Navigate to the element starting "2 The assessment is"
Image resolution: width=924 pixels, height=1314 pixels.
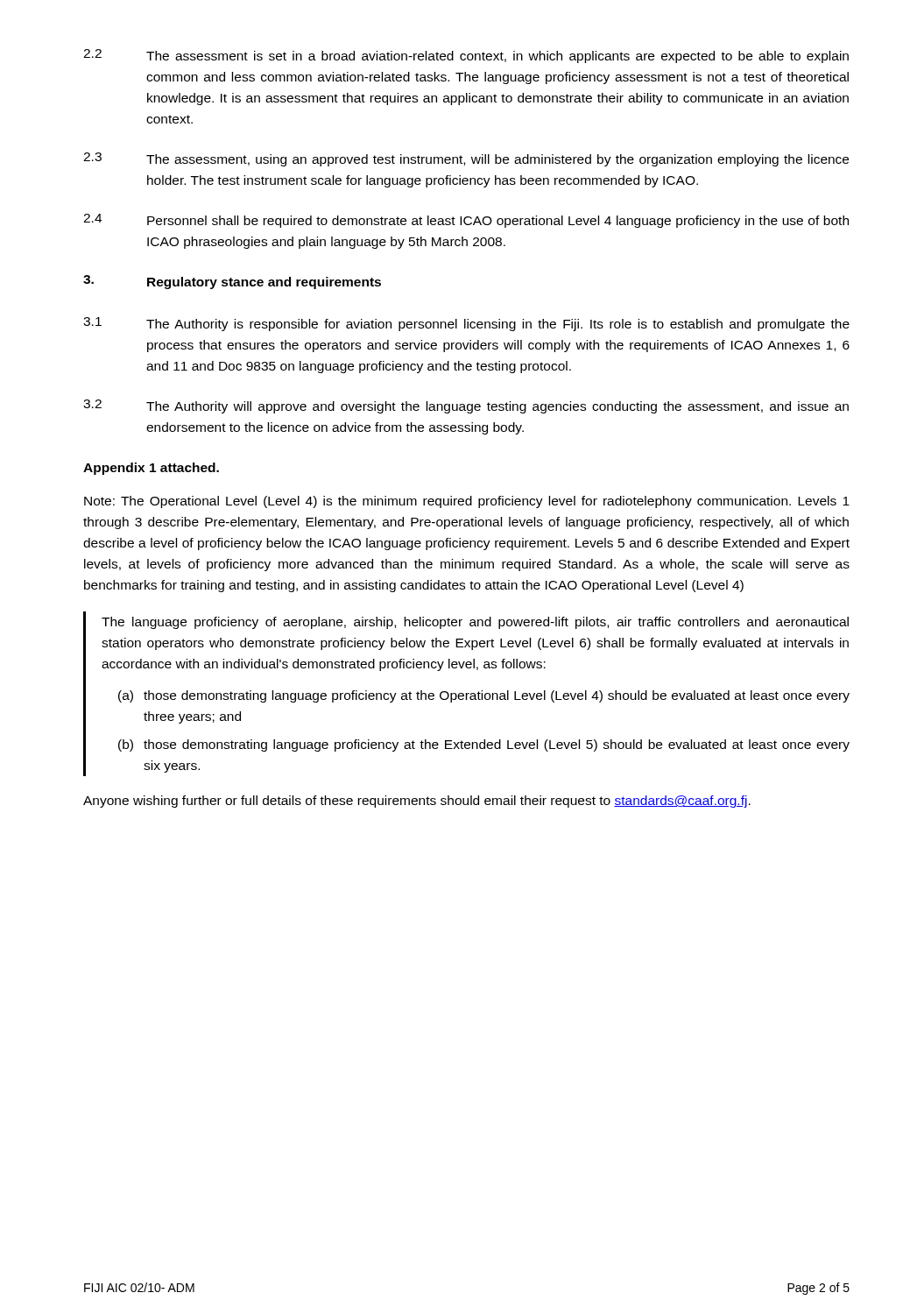pos(466,88)
